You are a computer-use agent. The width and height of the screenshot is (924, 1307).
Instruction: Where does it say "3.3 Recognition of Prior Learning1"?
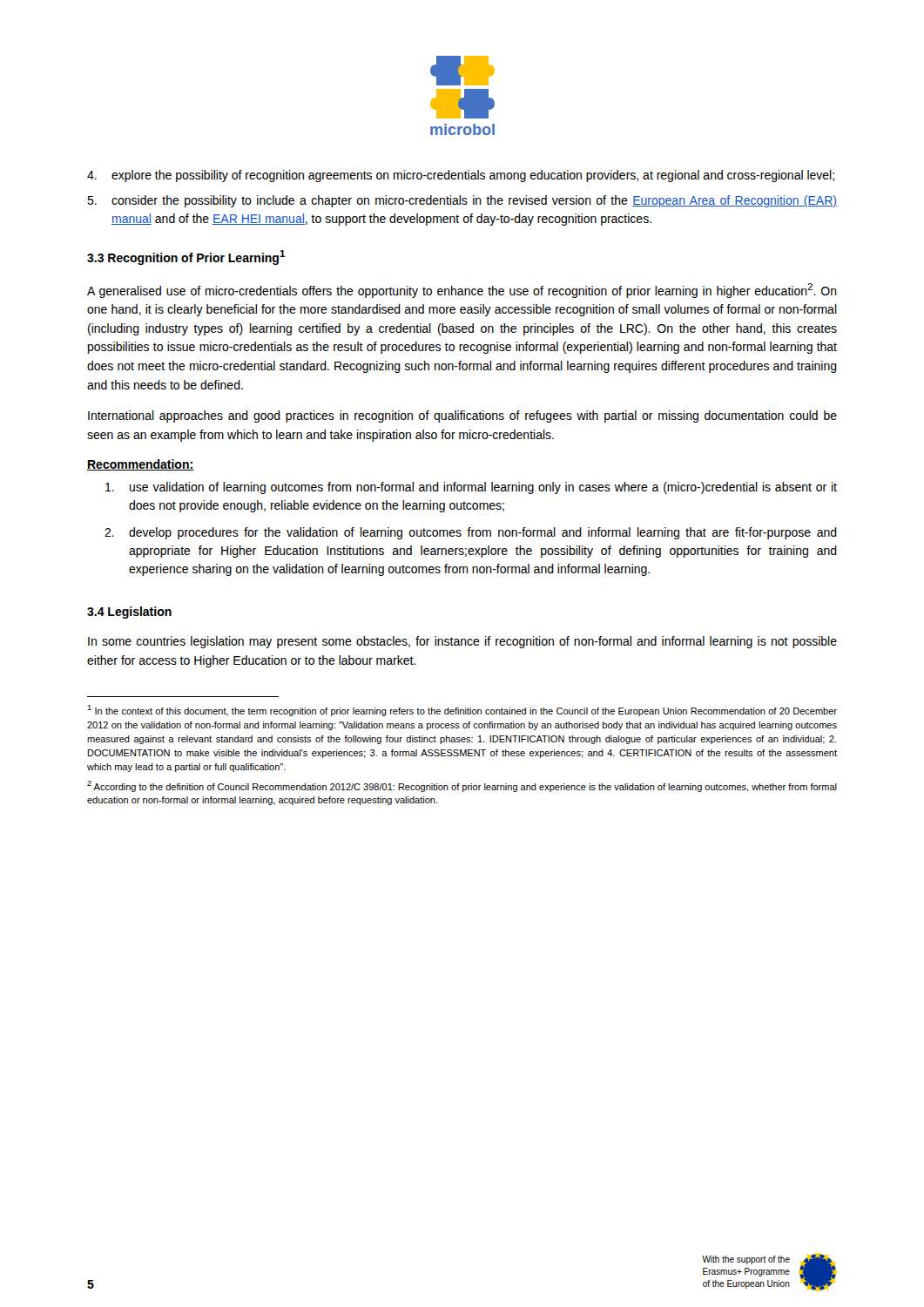186,256
